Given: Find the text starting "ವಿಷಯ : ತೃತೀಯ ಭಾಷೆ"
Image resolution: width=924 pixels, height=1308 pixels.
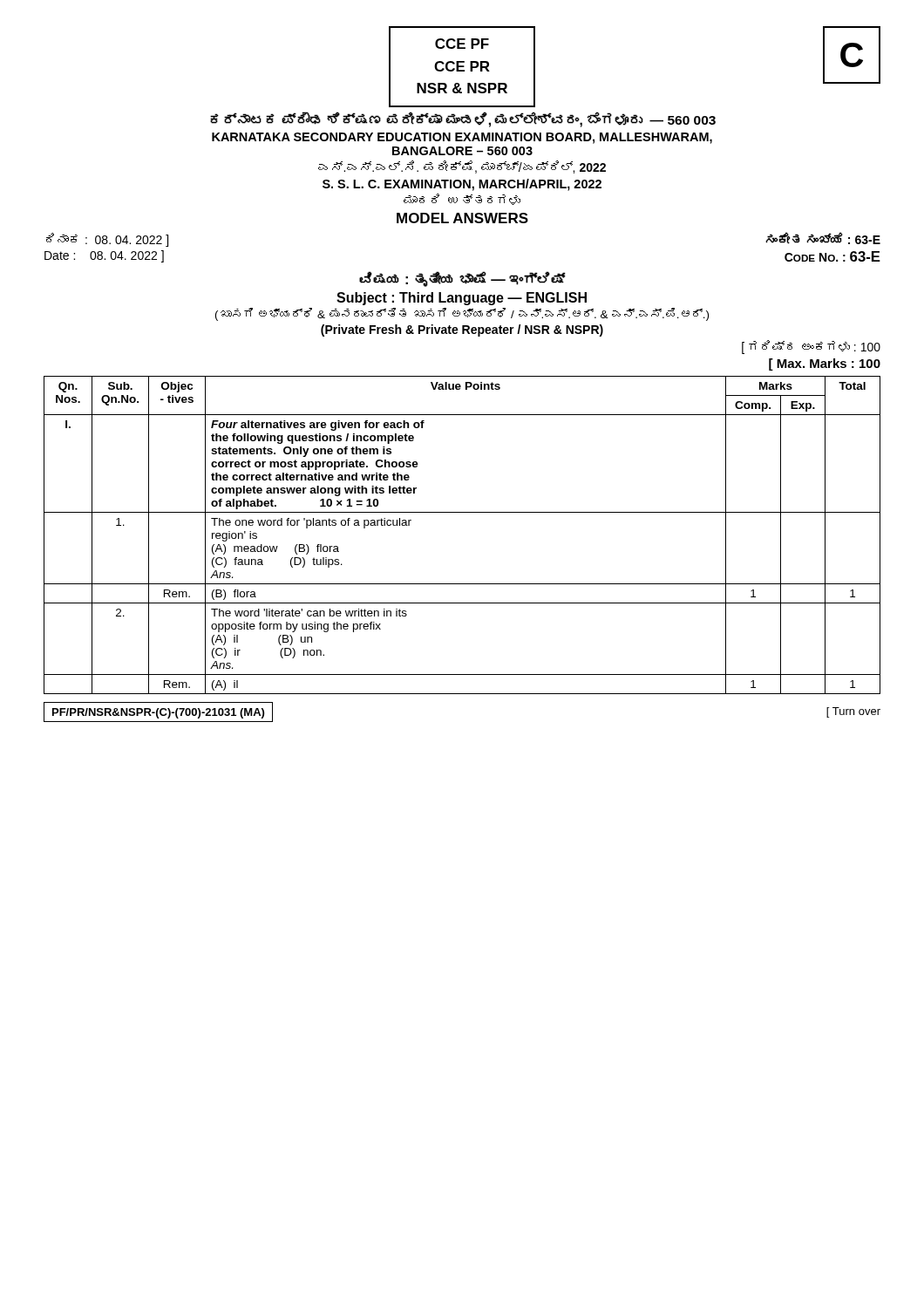Looking at the screenshot, I should pyautogui.click(x=462, y=279).
